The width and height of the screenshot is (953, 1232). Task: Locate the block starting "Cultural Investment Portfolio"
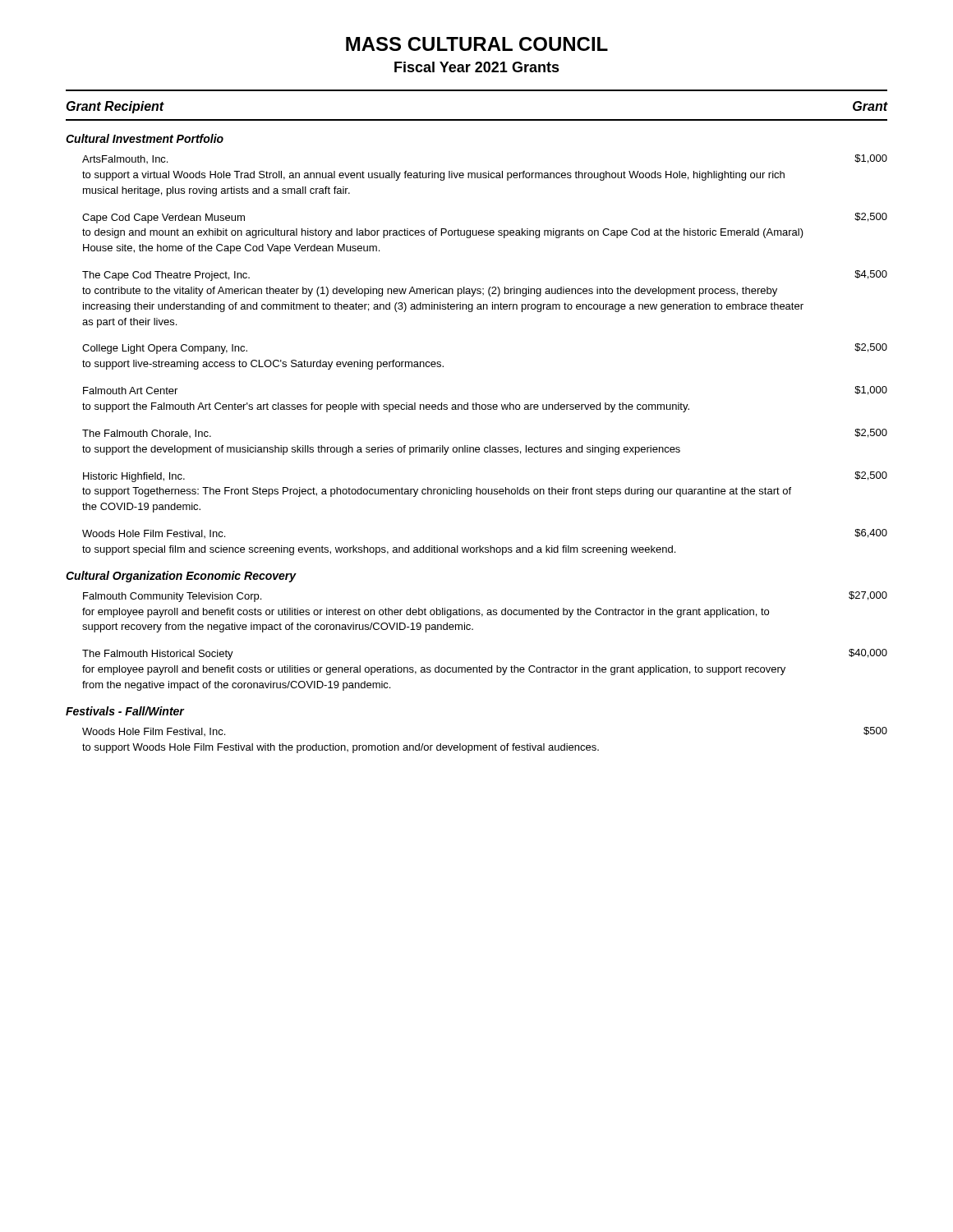(x=145, y=139)
